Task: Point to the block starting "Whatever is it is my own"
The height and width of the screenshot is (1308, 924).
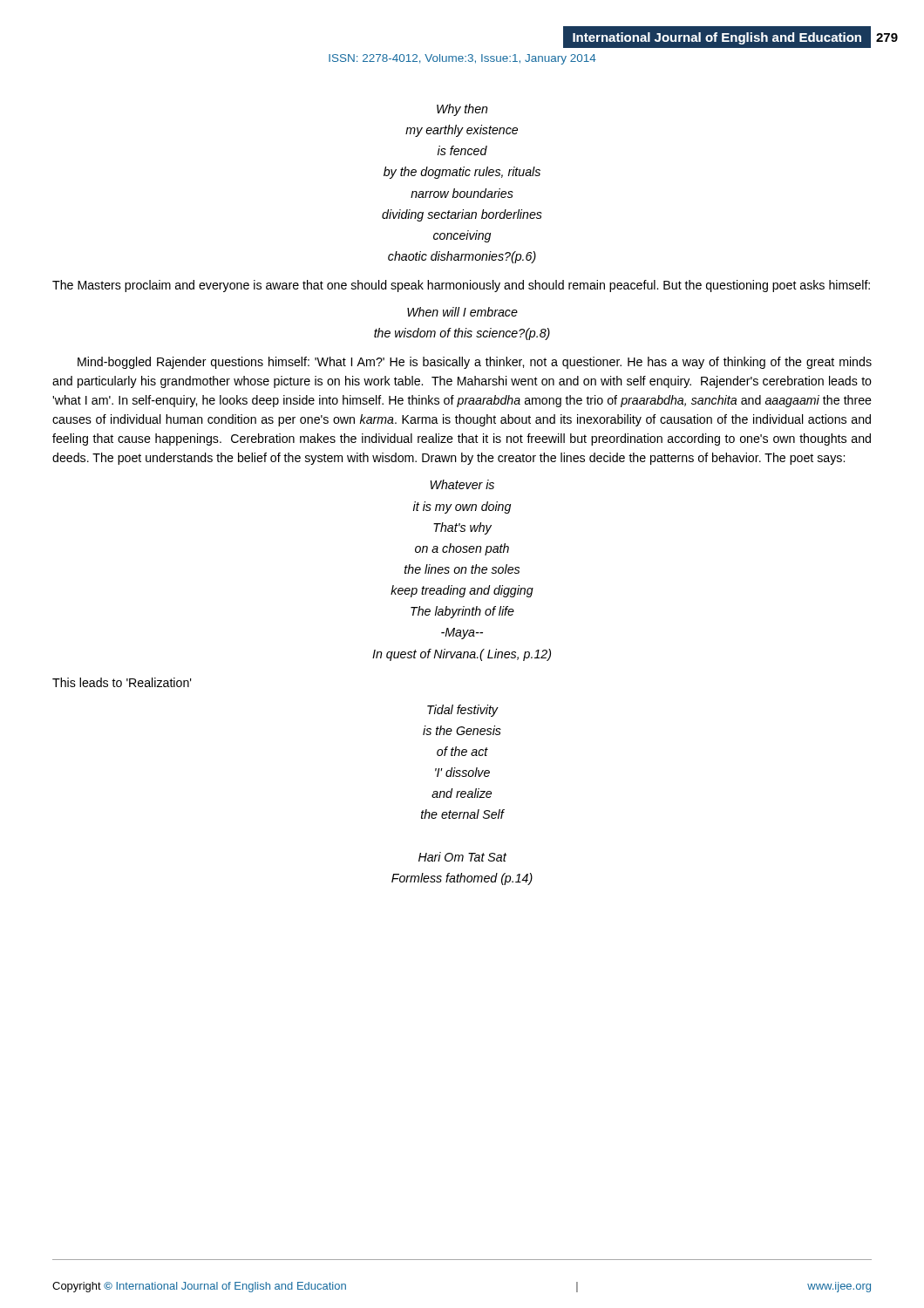Action: 462,569
